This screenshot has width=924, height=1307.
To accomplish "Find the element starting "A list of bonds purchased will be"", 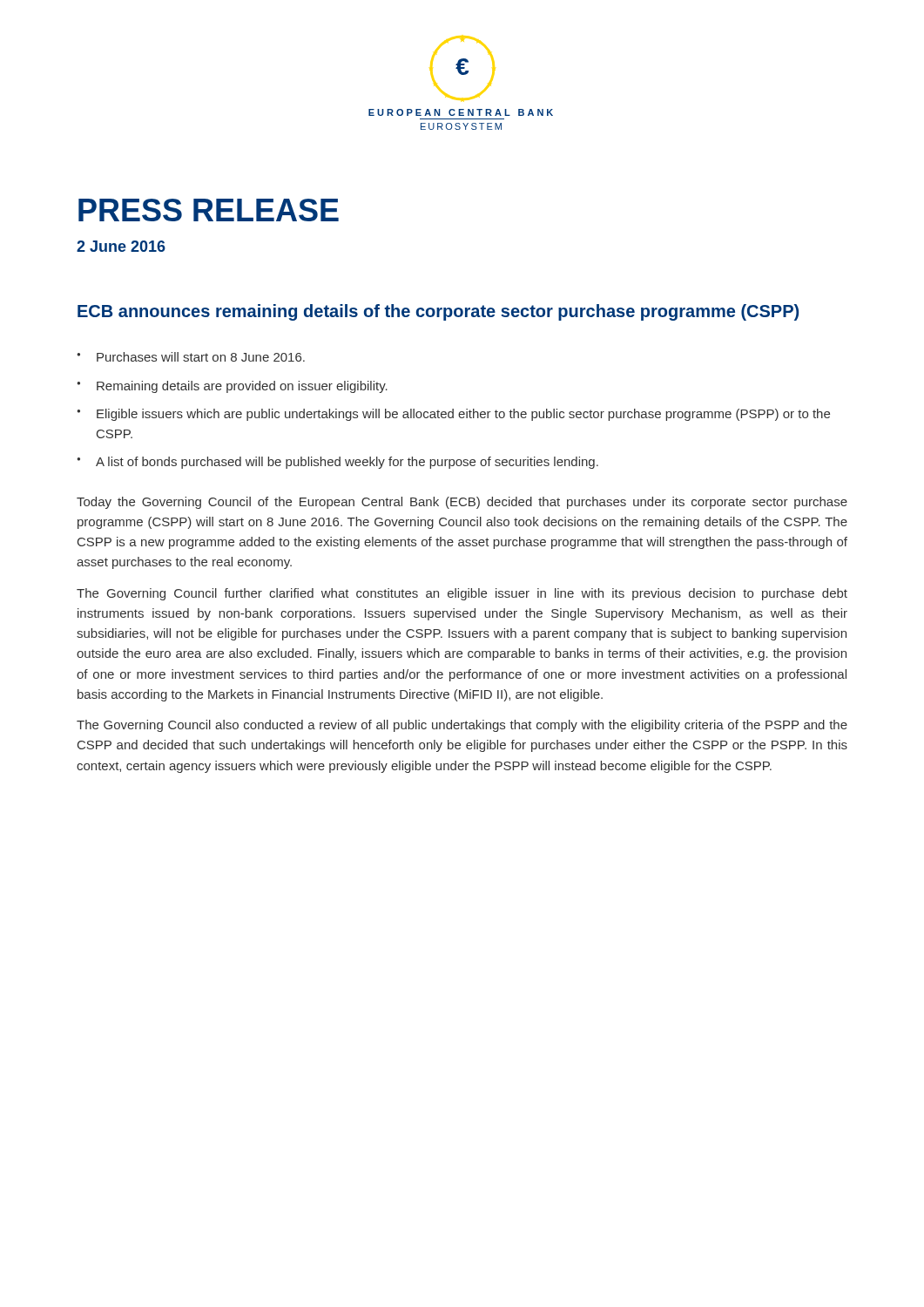I will click(347, 461).
